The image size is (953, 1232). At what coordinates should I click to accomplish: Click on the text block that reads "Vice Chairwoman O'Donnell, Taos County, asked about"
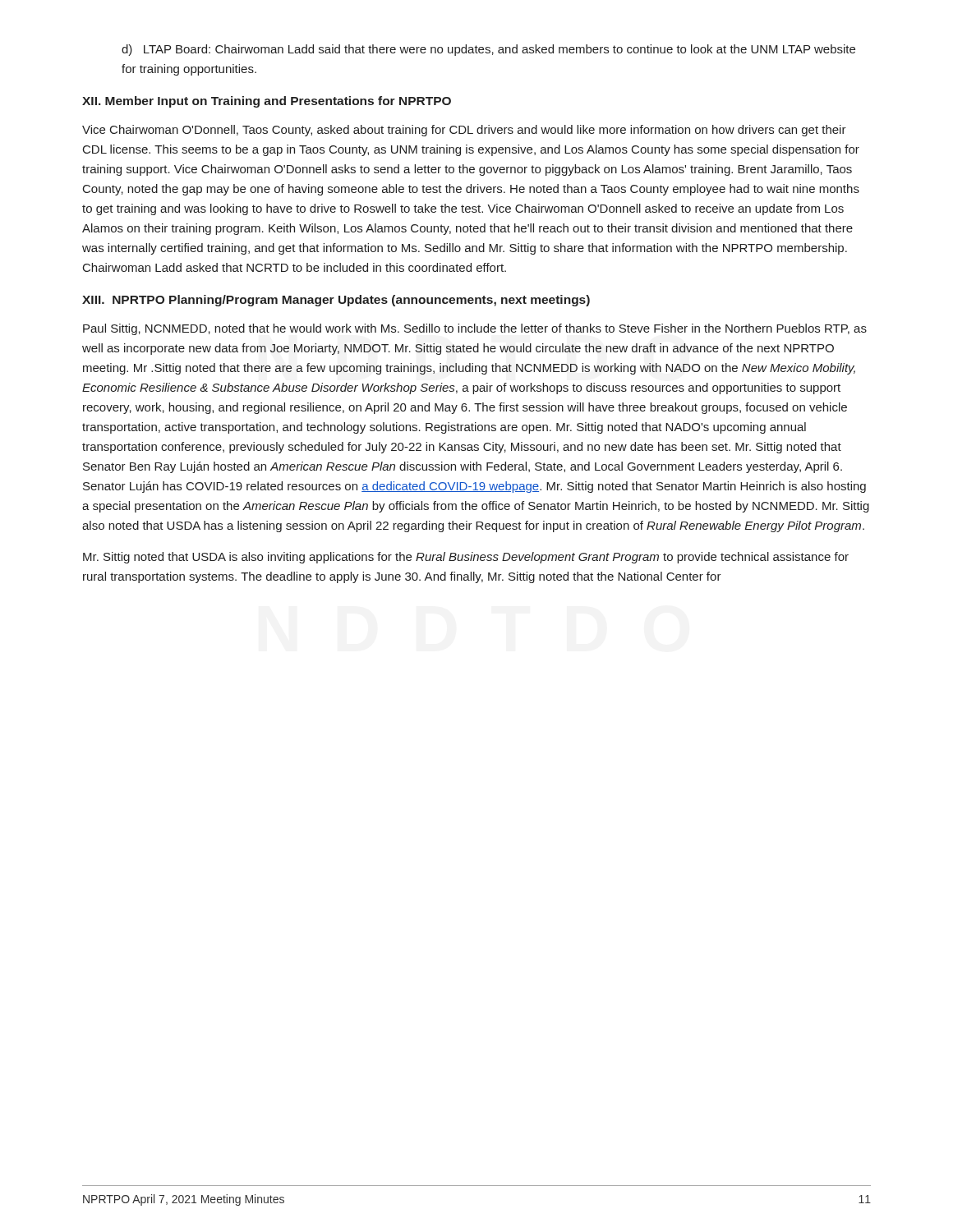coord(471,198)
